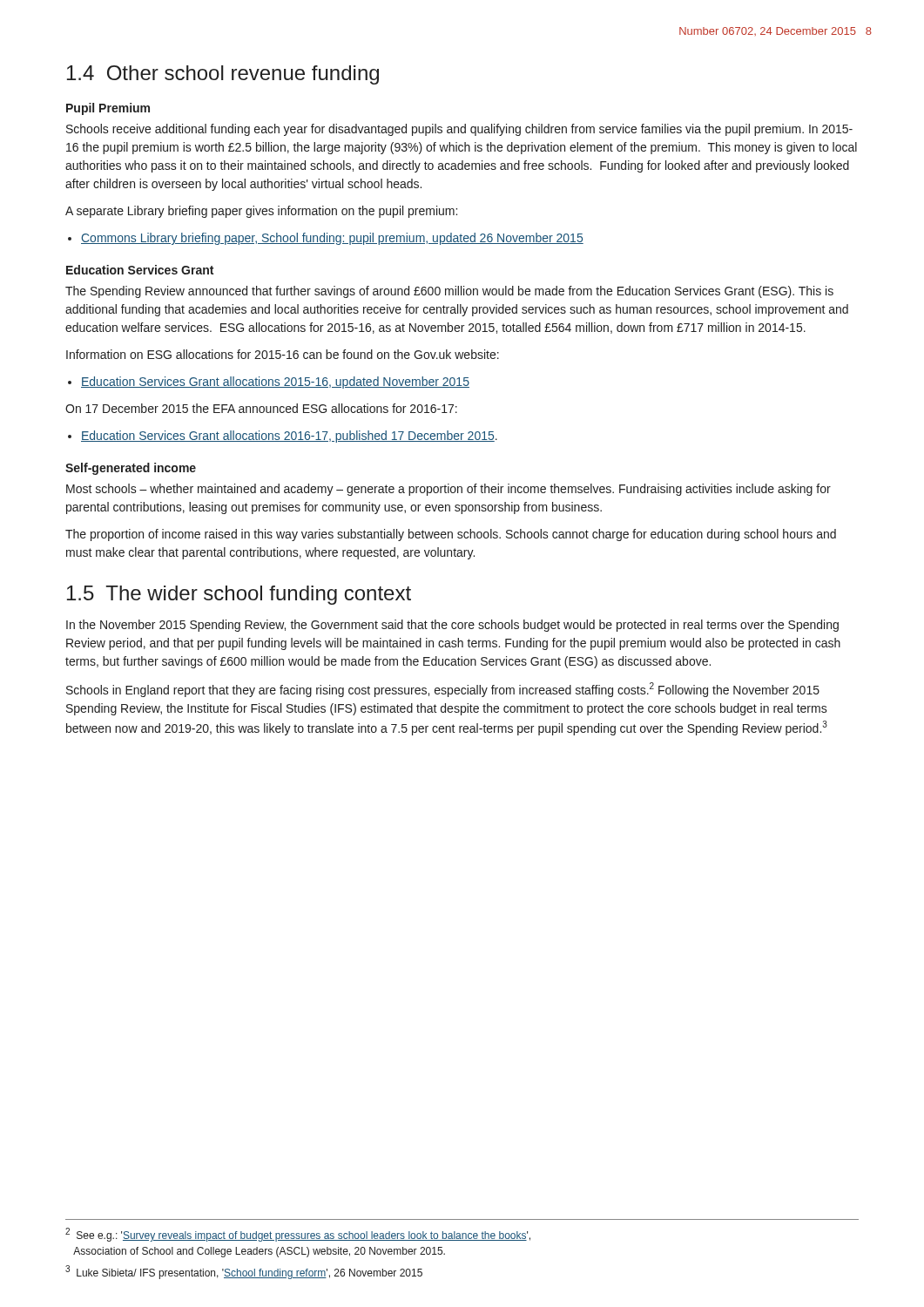Locate the text block that says "Schools in England report that they are"
Screen dimensions: 1307x924
point(462,709)
